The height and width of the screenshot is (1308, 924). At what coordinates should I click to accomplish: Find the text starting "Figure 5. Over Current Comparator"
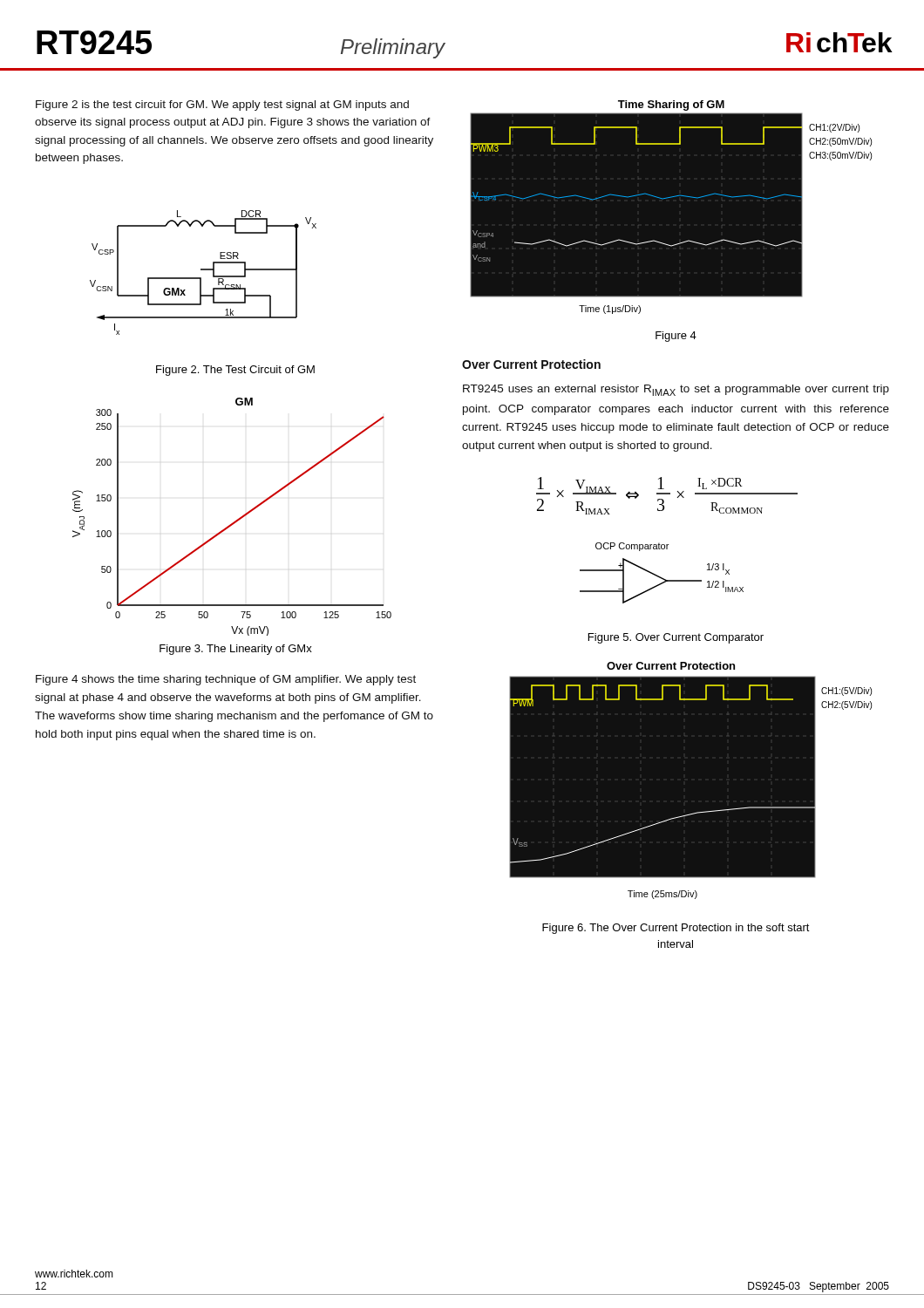[x=676, y=637]
